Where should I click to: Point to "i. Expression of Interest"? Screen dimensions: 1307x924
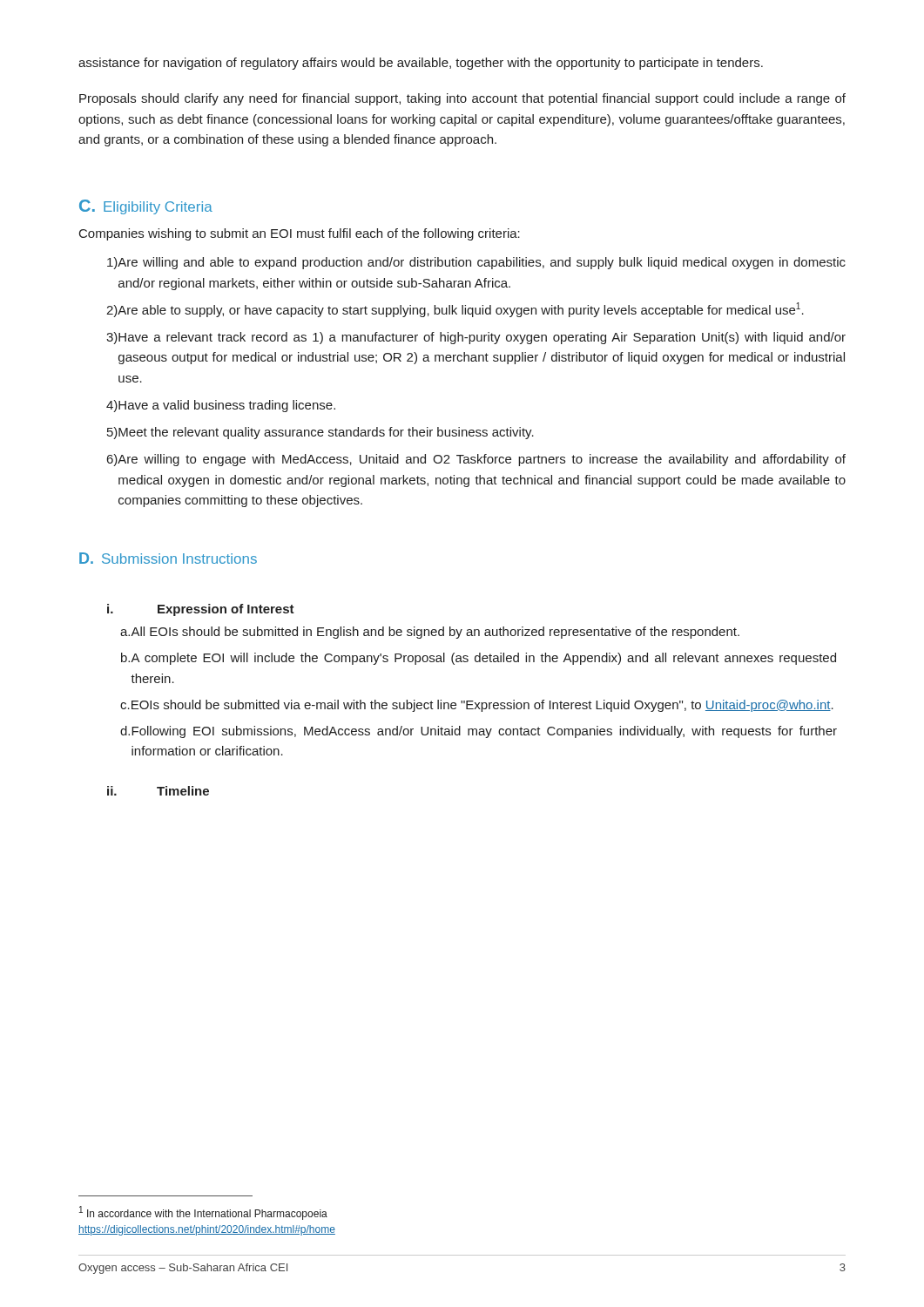[x=186, y=609]
